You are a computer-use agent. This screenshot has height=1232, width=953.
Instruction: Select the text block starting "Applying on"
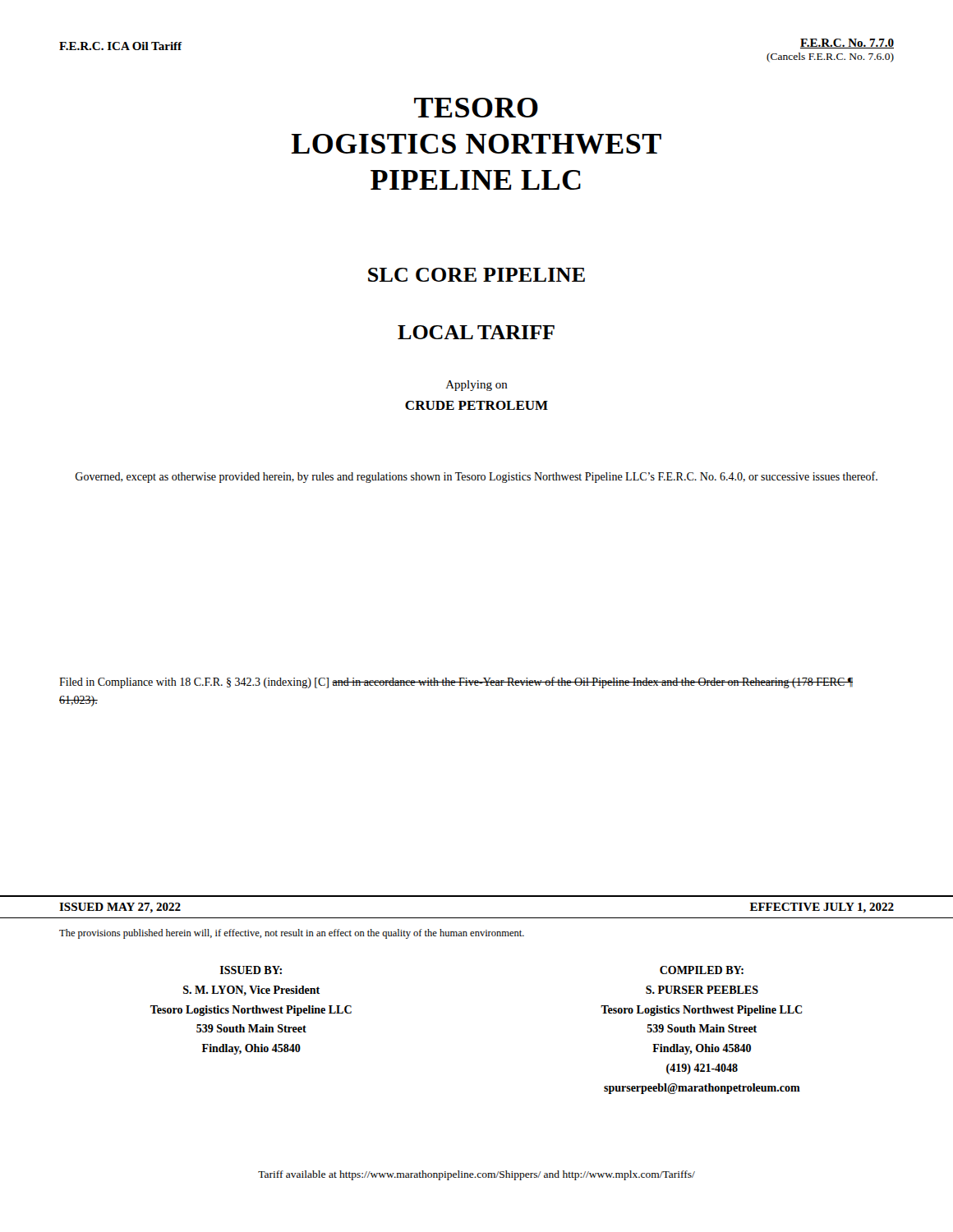click(476, 384)
